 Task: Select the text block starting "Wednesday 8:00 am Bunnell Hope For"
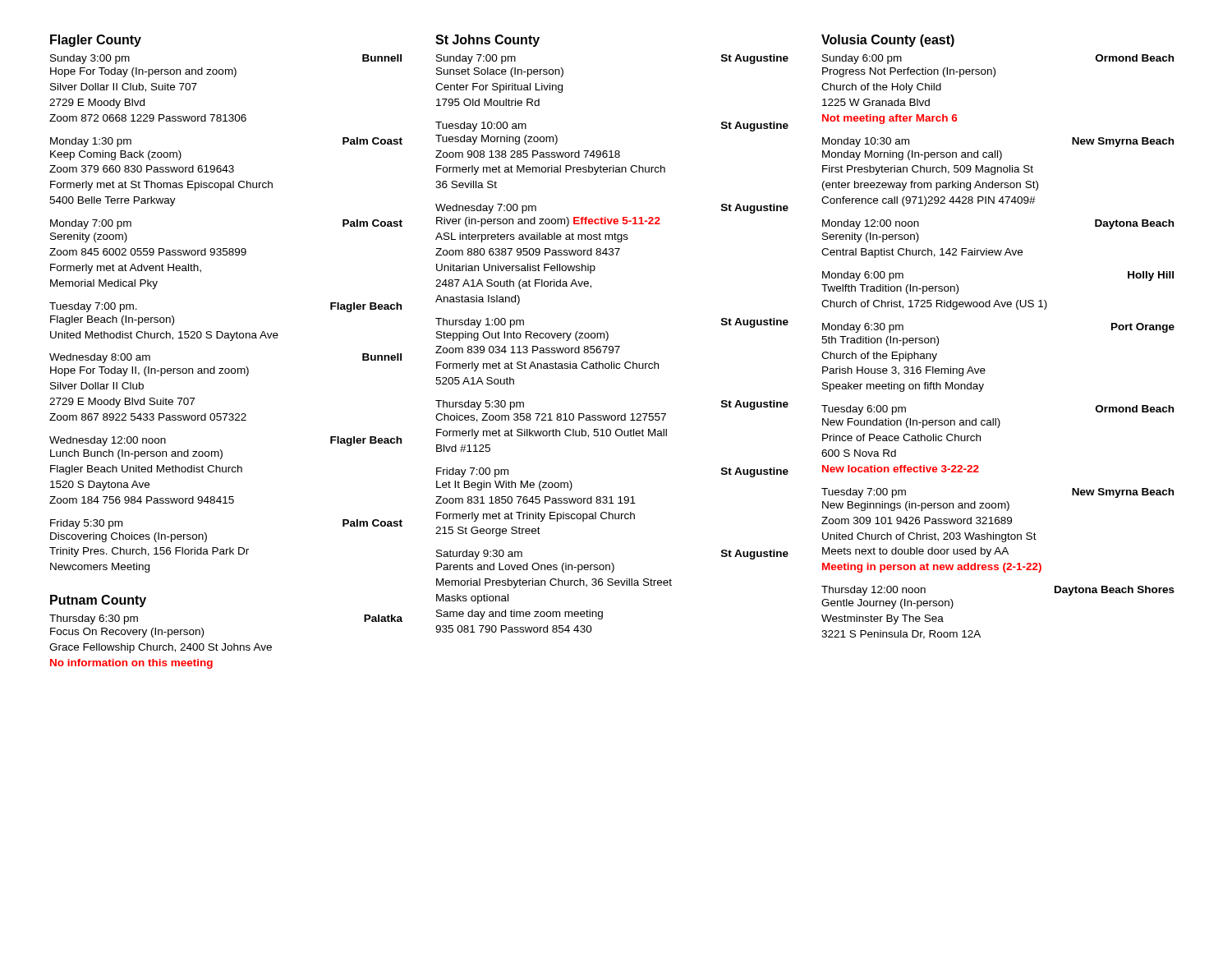click(x=101, y=358)
